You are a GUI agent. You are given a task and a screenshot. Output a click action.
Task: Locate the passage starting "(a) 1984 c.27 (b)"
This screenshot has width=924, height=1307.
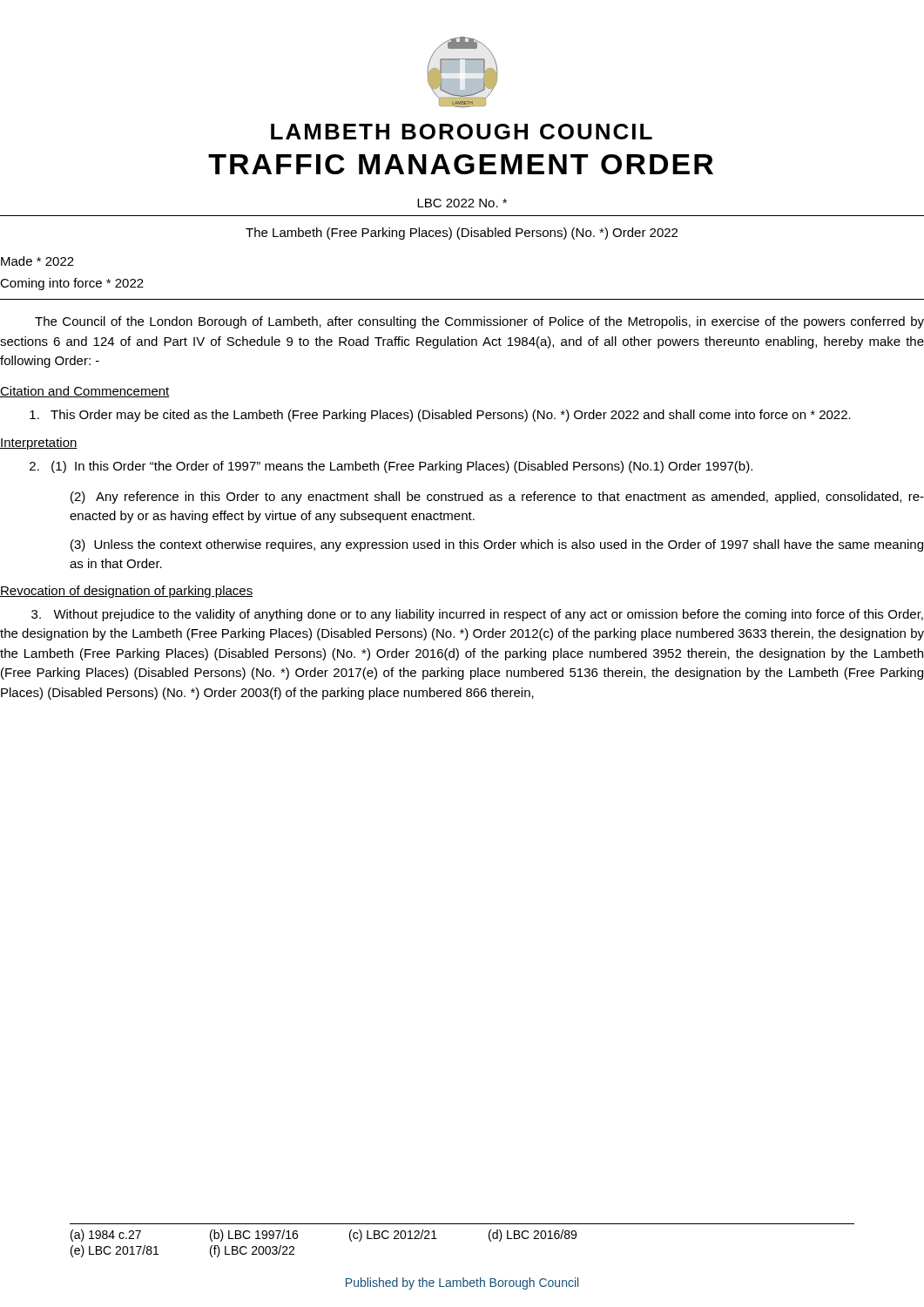(108, 1235)
